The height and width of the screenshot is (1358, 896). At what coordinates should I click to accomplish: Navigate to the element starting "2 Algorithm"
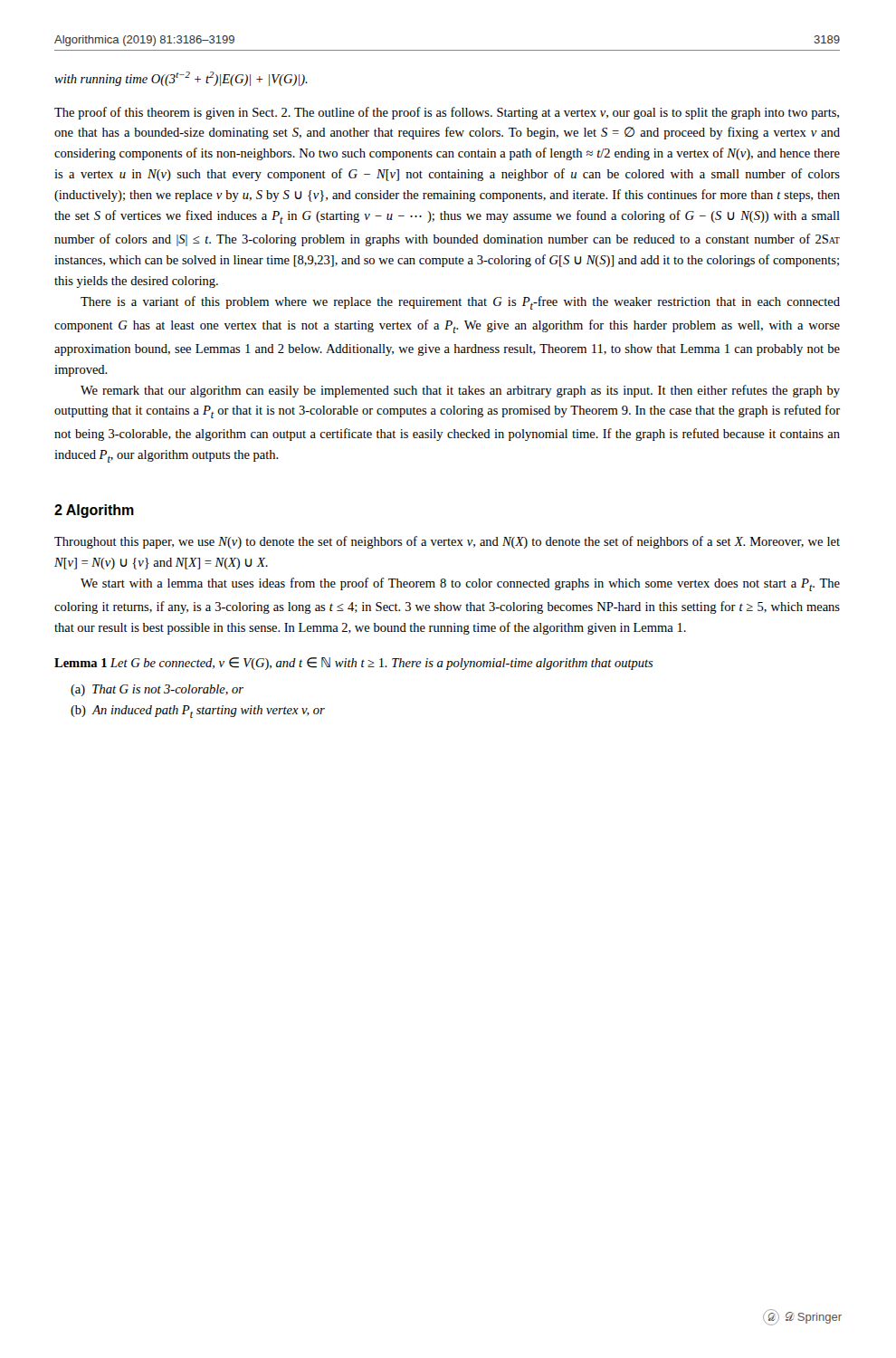pos(94,510)
